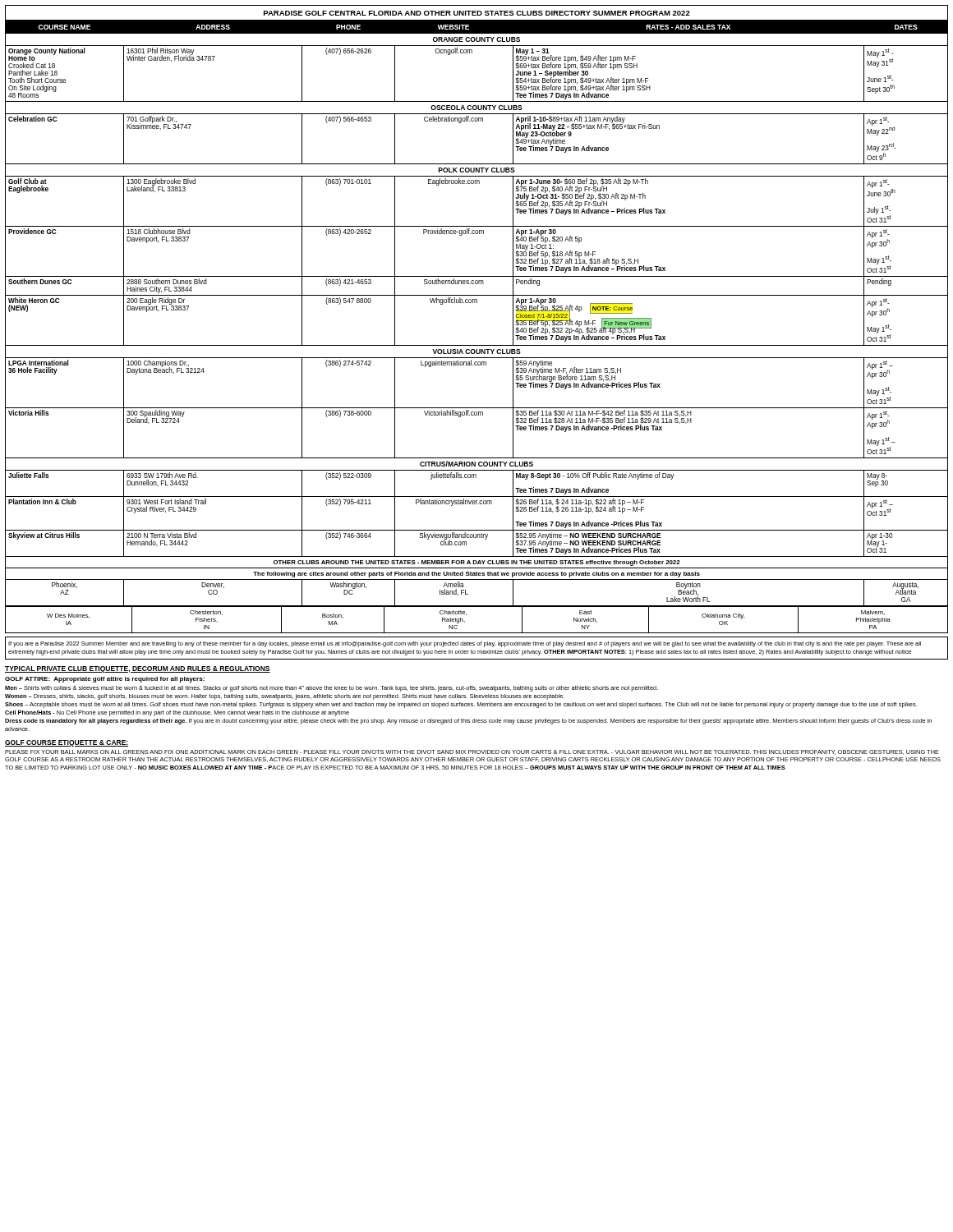Viewport: 953px width, 1232px height.
Task: Point to the block beginning "Men – Shirts with collars"
Action: tap(468, 708)
